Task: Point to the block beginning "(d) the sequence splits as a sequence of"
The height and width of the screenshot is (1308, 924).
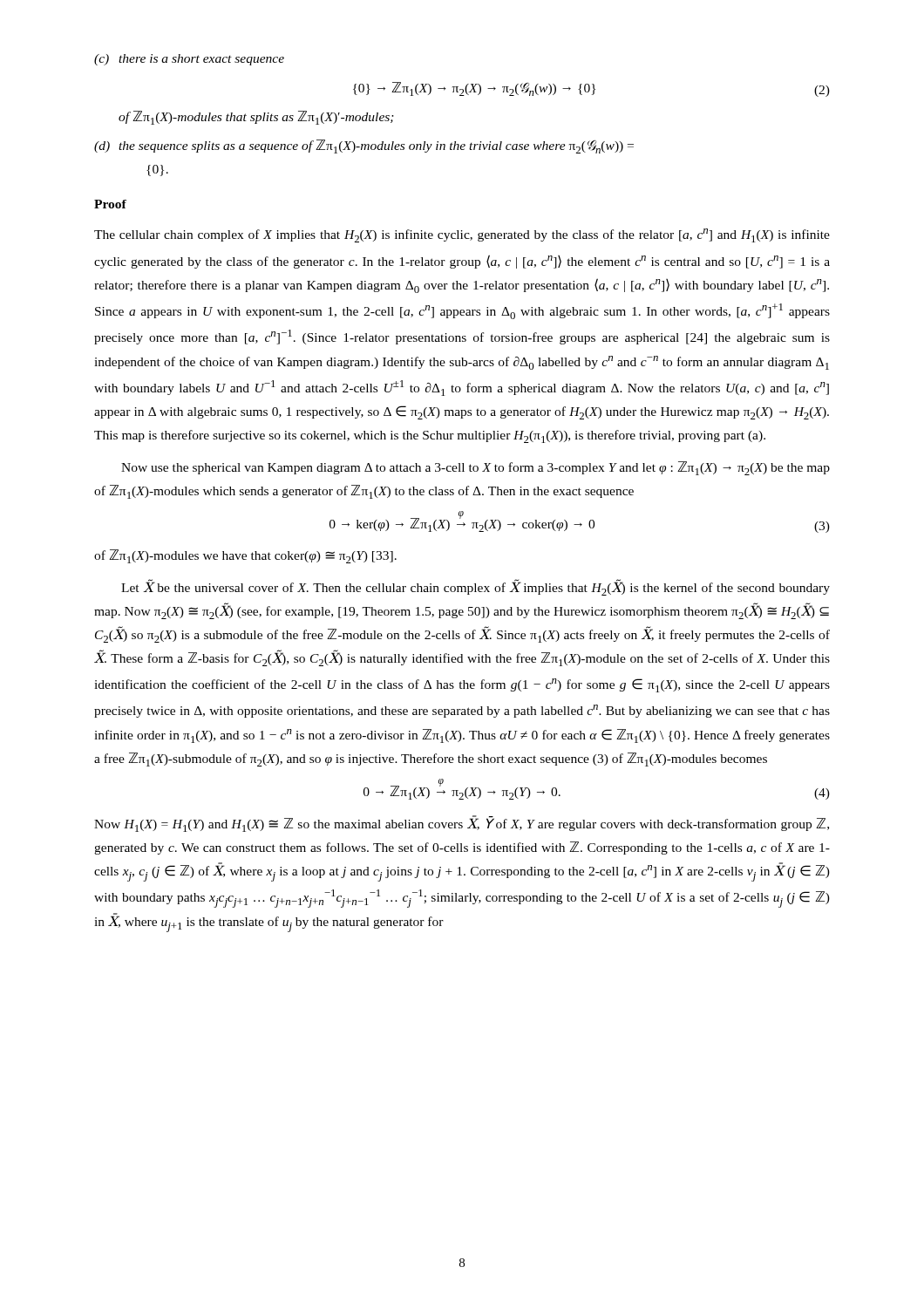Action: point(462,158)
